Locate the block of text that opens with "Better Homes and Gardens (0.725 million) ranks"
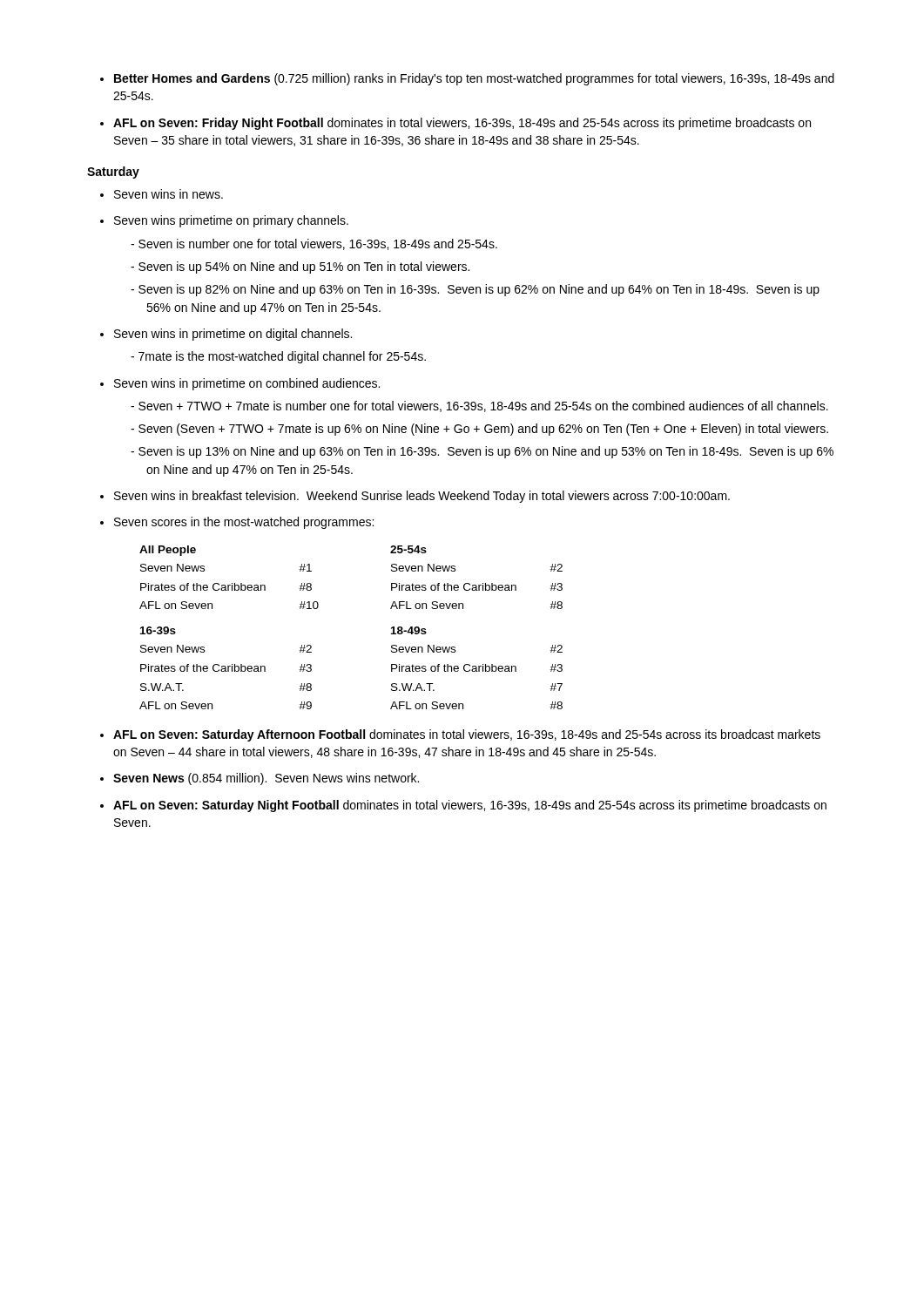924x1307 pixels. (x=474, y=87)
